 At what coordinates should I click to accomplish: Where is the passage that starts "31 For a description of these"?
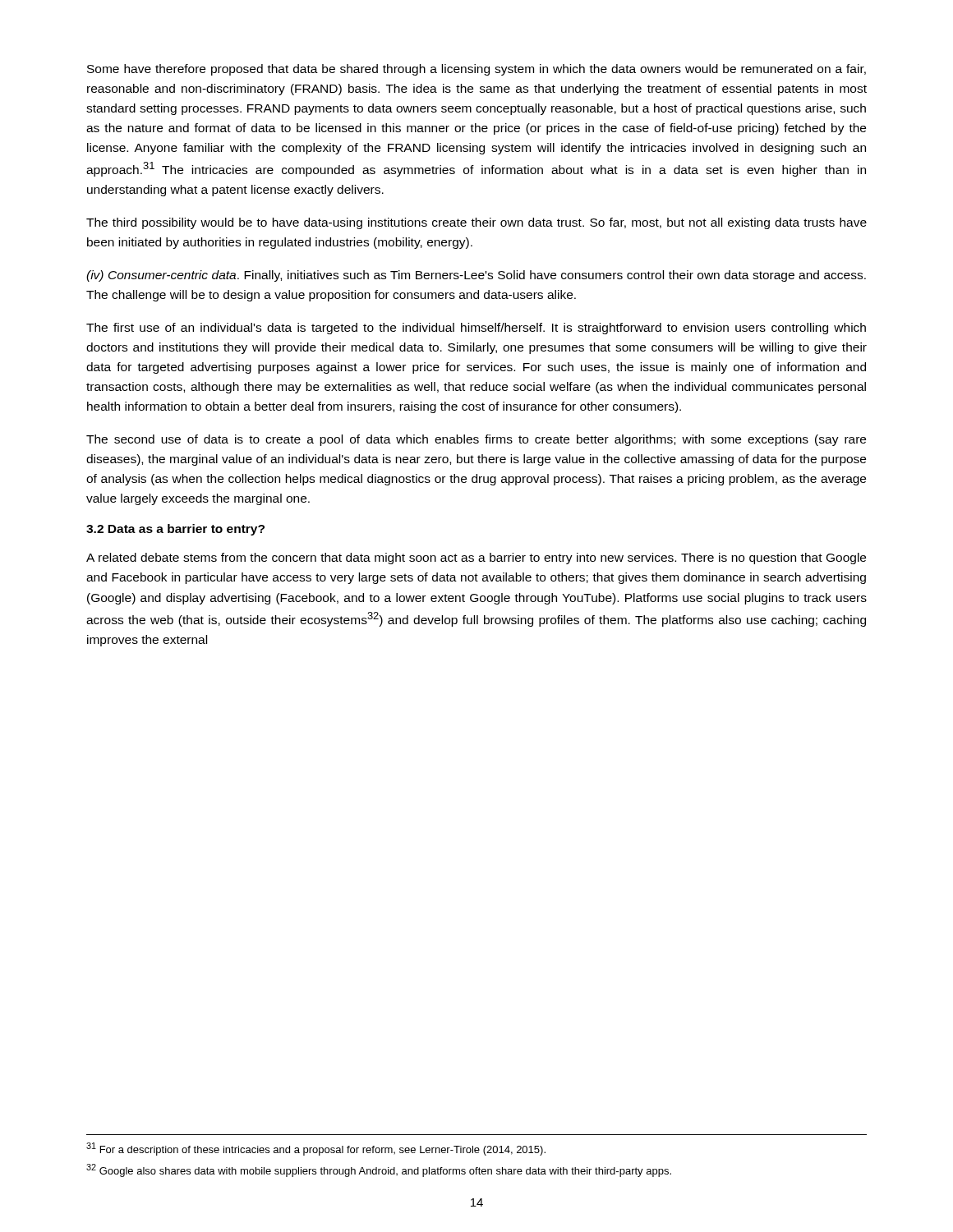(x=316, y=1148)
